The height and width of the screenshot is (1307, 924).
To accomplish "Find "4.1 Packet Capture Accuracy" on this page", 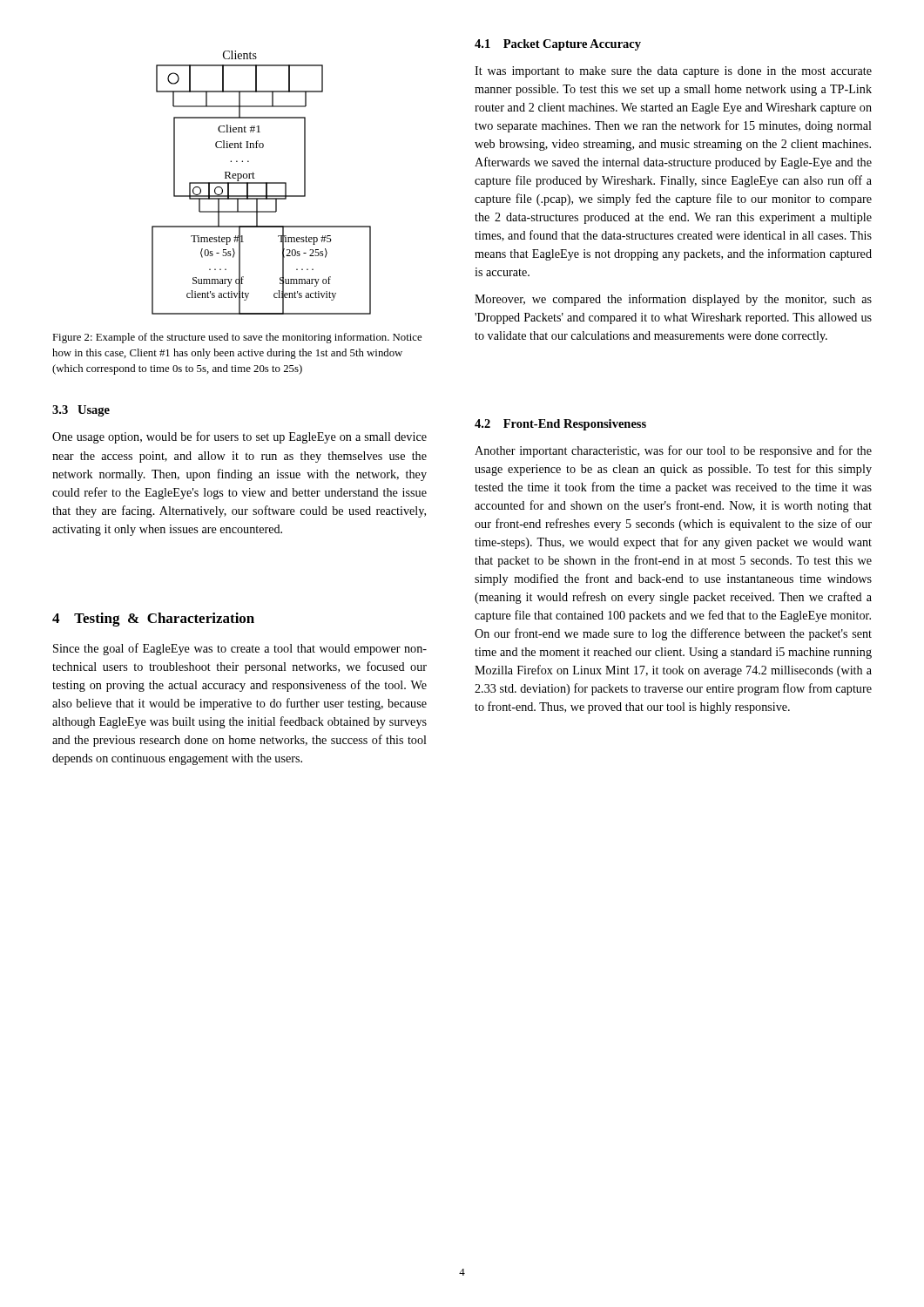I will [x=558, y=44].
